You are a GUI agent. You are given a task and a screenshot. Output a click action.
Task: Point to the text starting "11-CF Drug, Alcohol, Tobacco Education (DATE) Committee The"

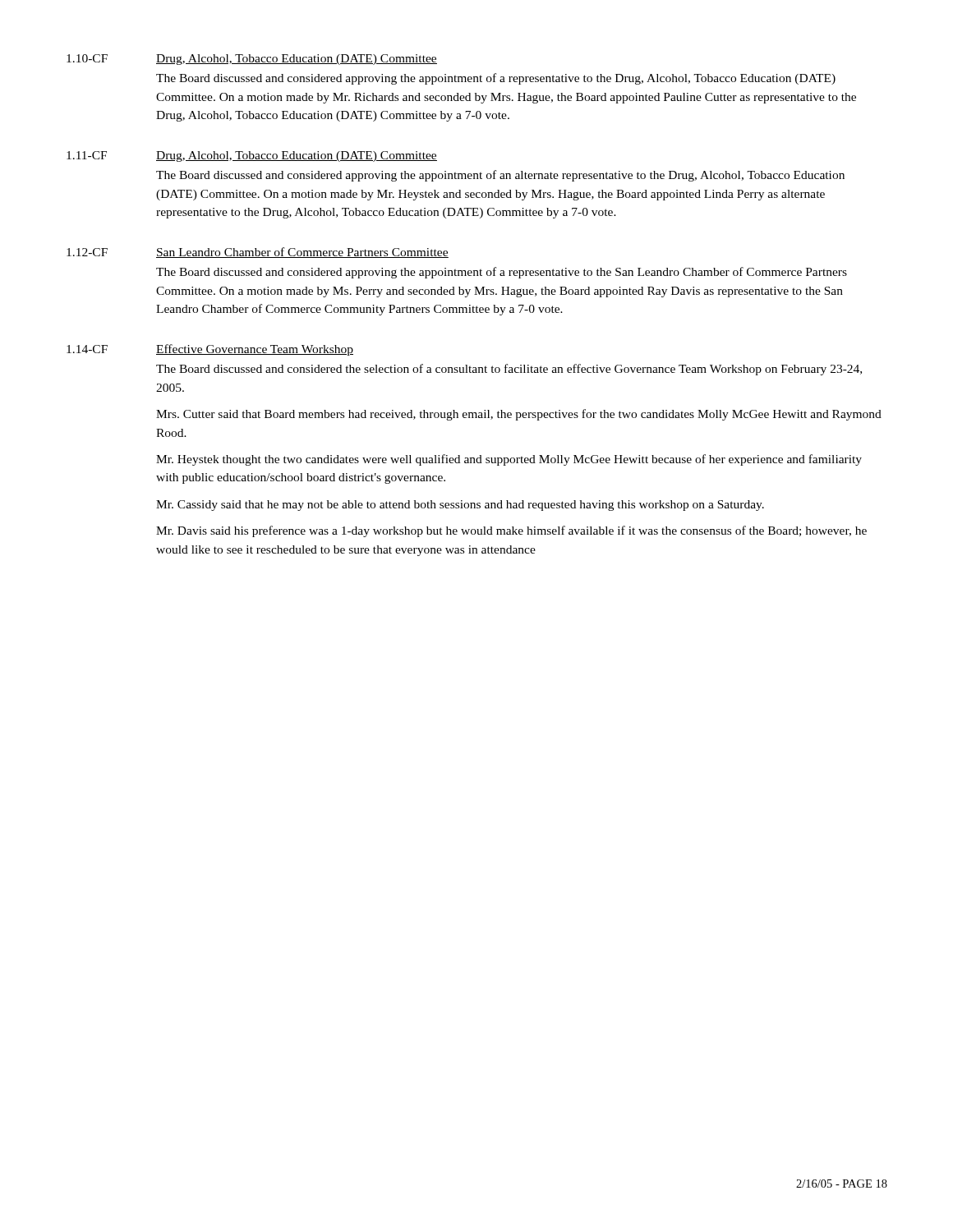coord(476,184)
